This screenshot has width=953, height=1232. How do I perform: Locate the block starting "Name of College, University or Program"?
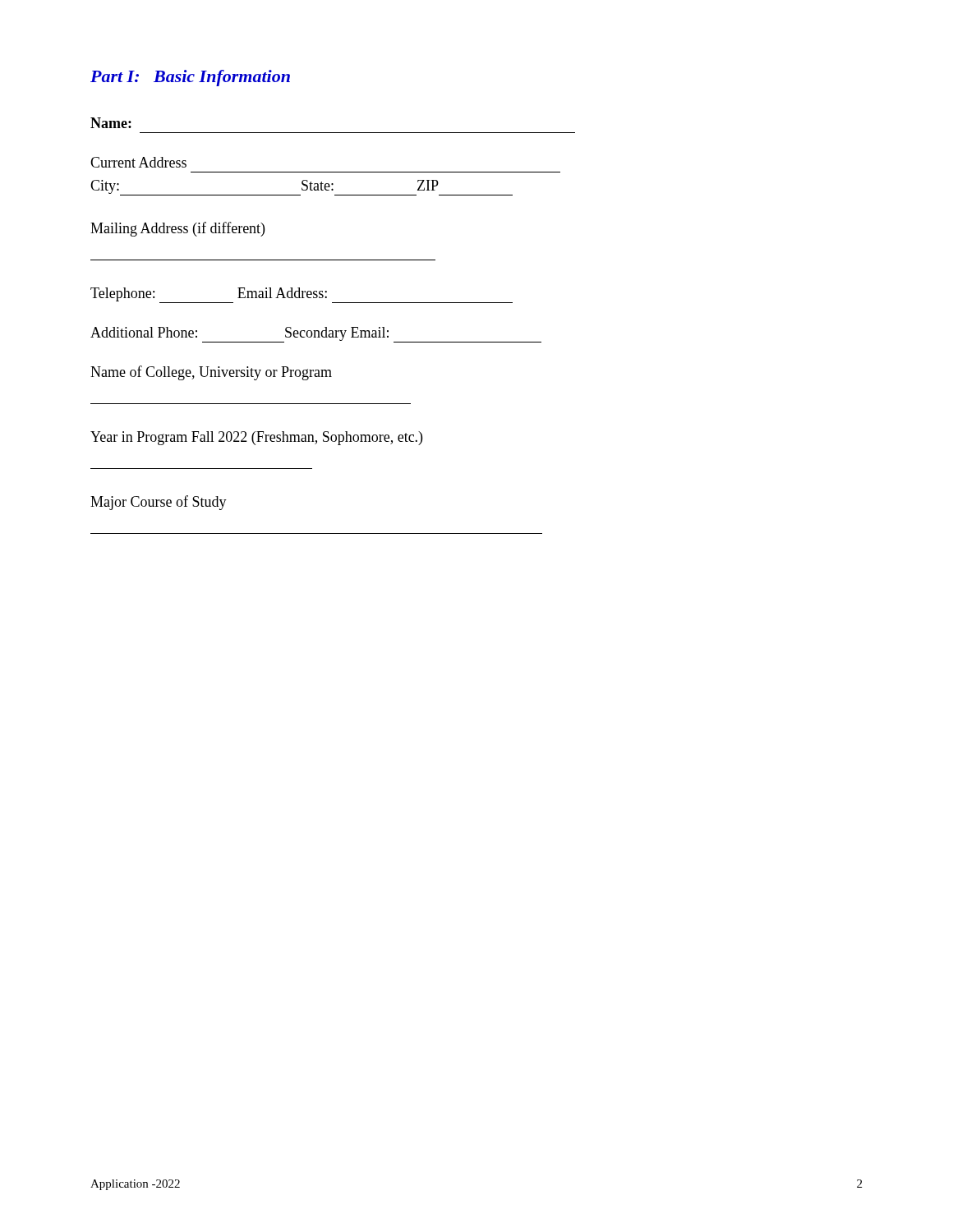211,372
